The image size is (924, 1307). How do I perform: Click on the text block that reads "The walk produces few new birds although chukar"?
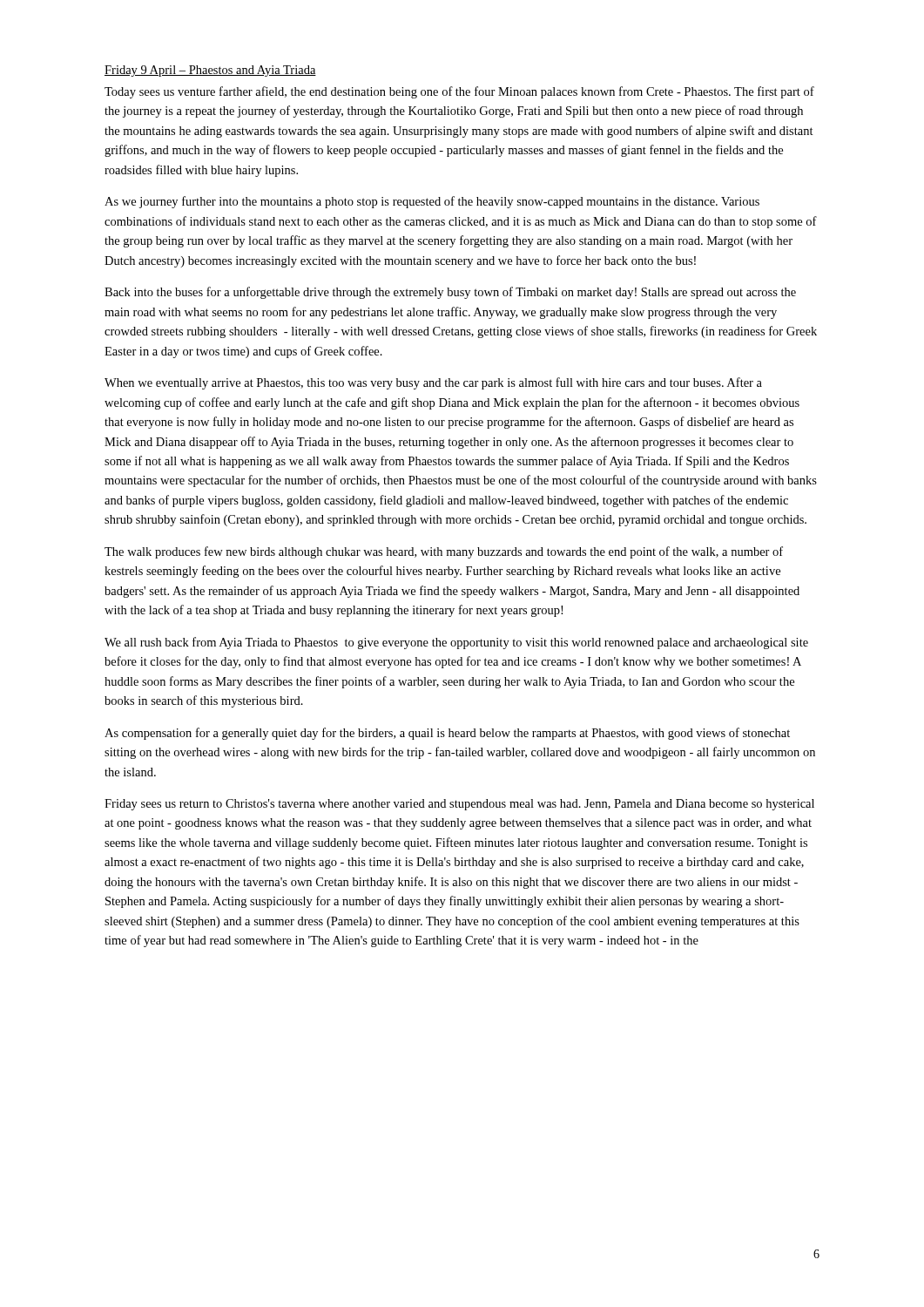tap(452, 581)
